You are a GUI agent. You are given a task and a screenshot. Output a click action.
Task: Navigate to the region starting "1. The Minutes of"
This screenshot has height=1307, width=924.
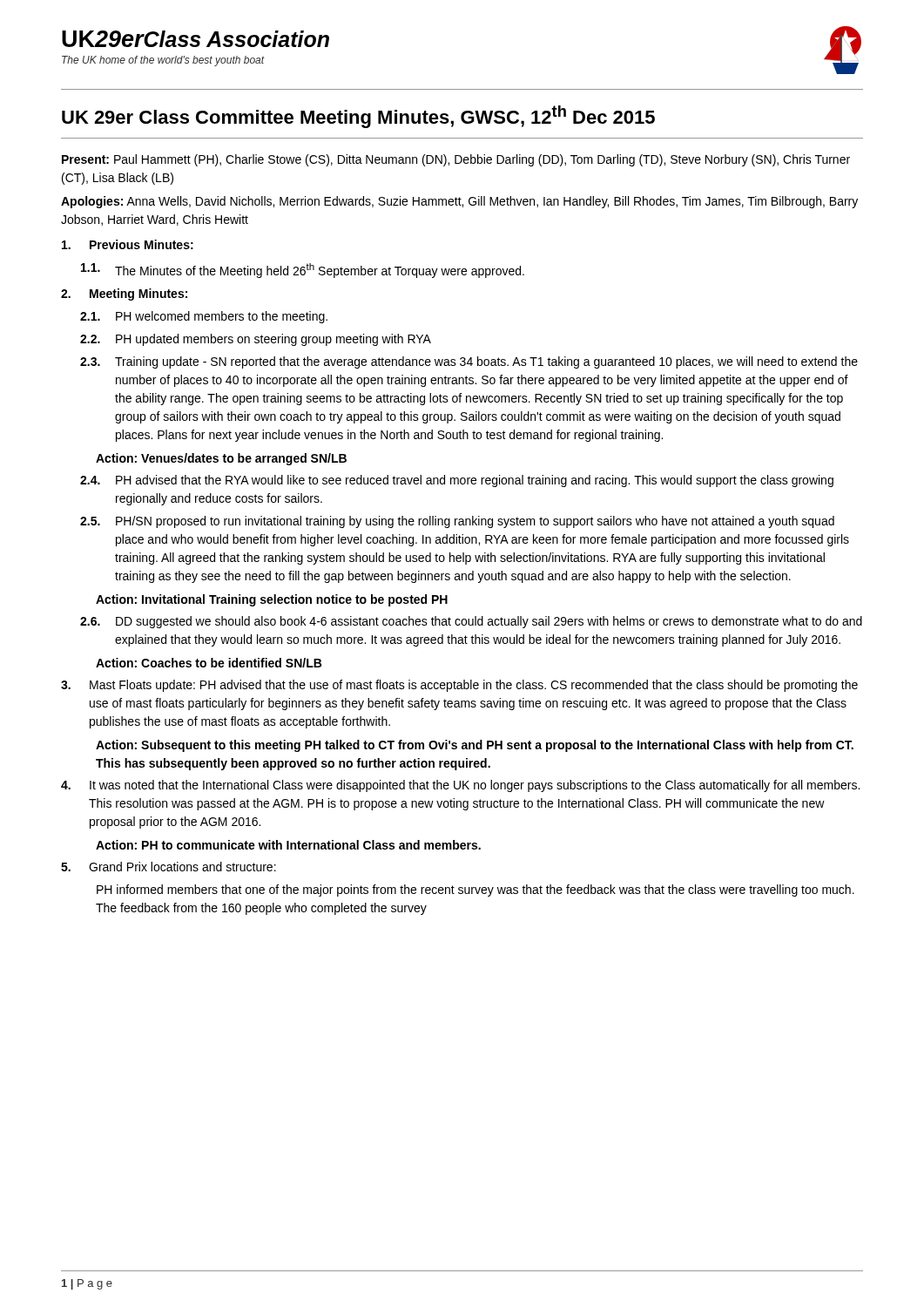click(303, 270)
